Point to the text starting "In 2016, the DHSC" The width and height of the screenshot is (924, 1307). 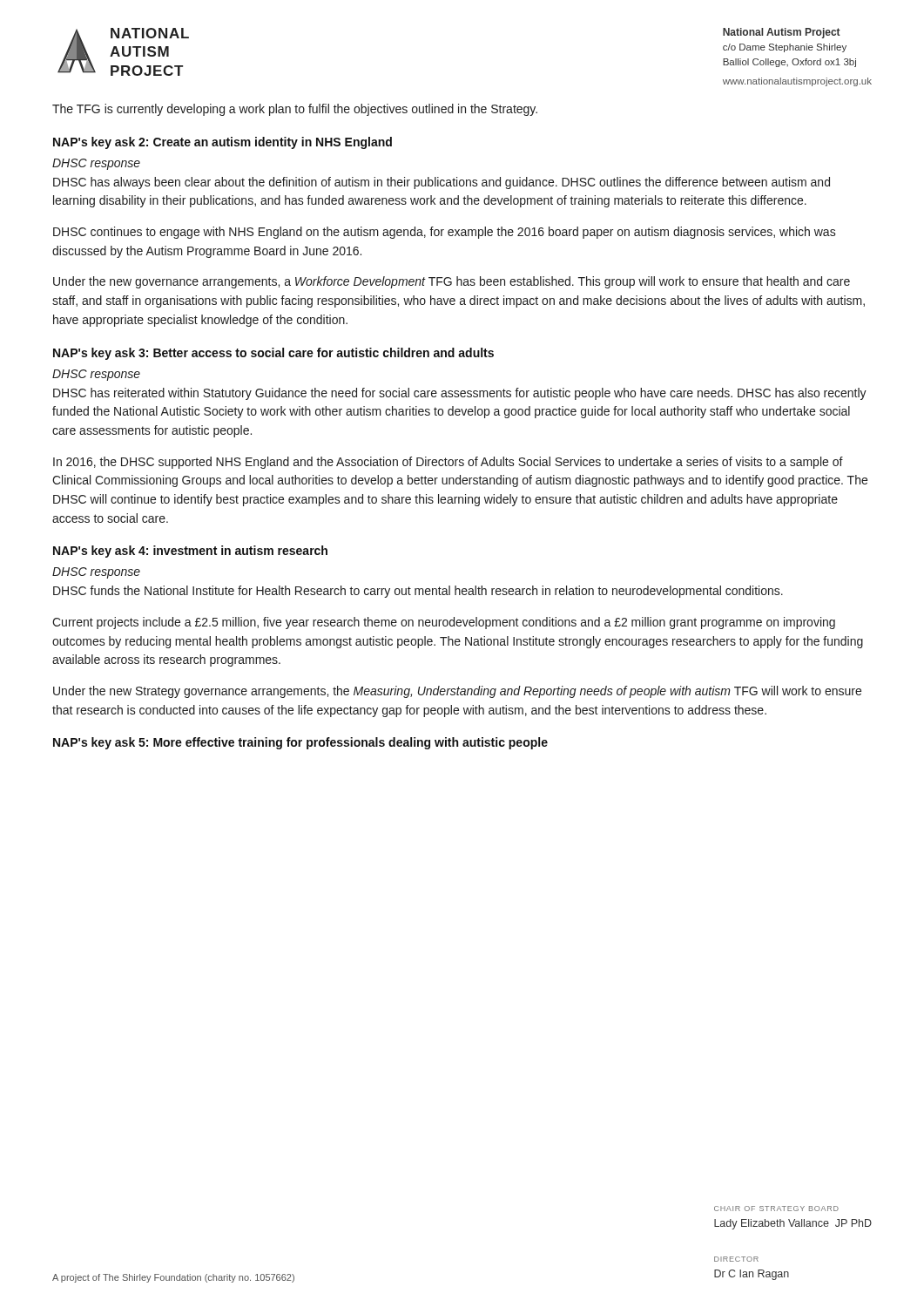click(462, 491)
